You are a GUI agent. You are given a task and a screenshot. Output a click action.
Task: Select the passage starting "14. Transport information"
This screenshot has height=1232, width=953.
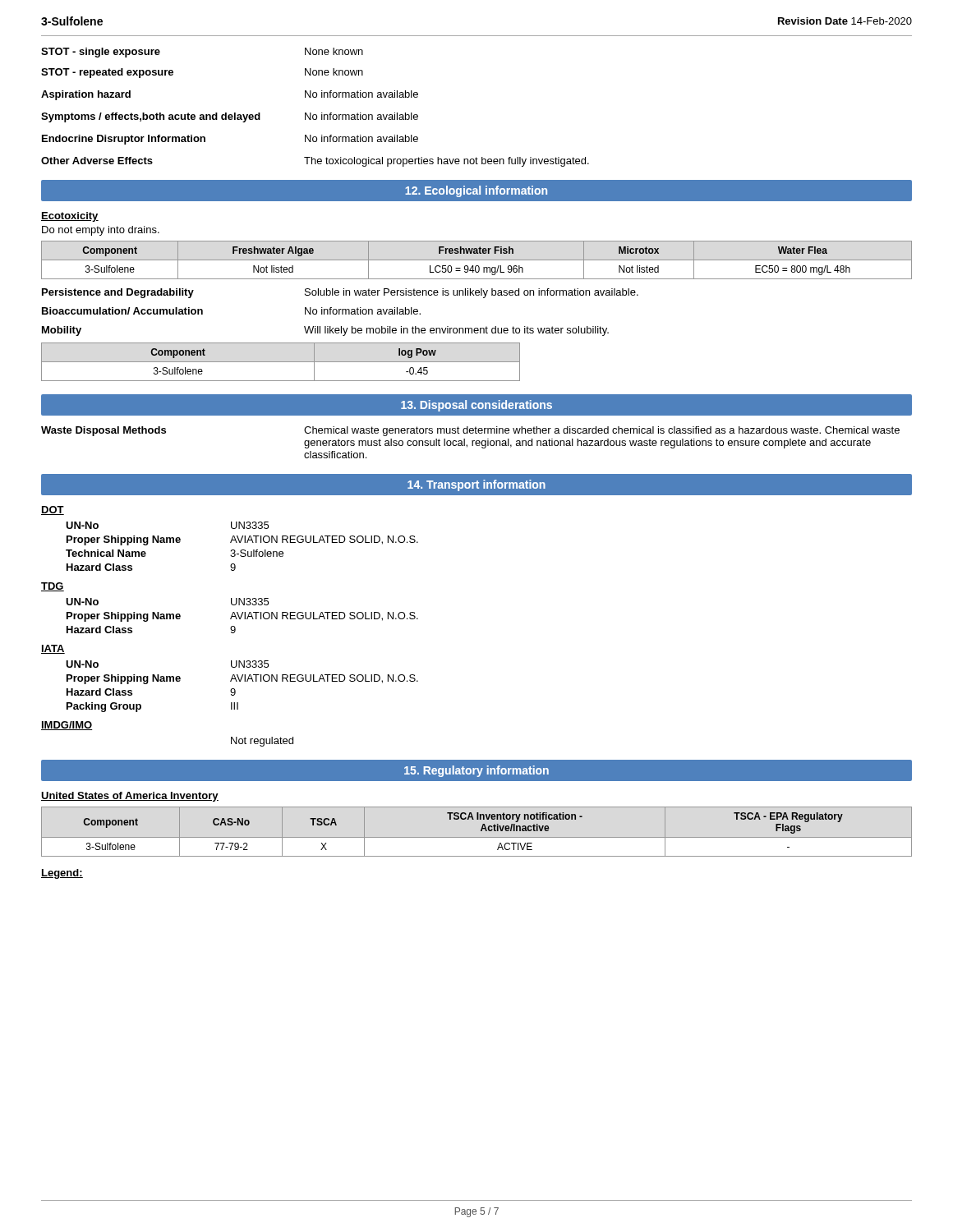tap(476, 485)
